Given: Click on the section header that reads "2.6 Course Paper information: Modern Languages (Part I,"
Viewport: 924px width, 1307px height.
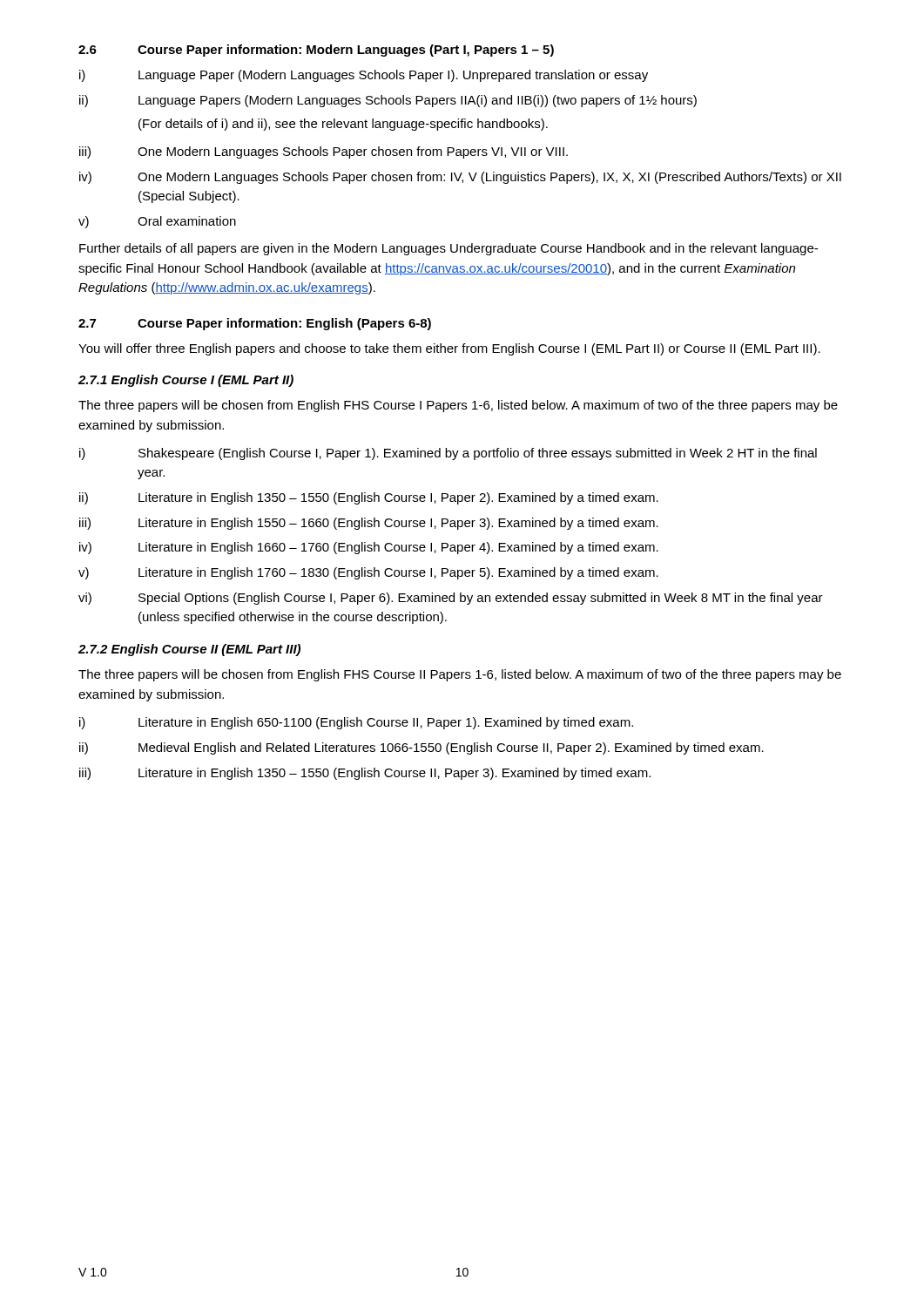Looking at the screenshot, I should pyautogui.click(x=316, y=49).
